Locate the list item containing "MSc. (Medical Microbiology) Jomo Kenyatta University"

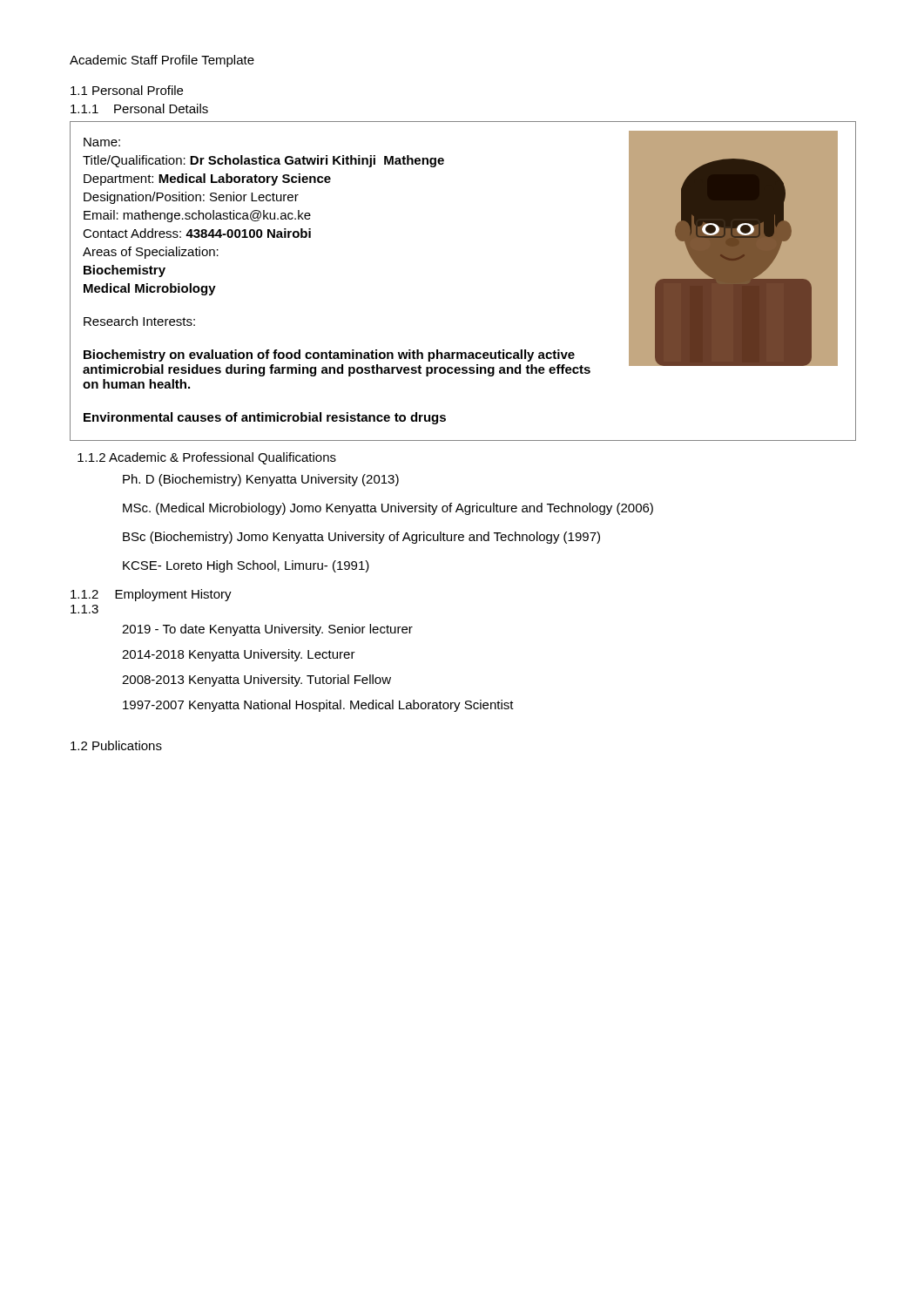(388, 508)
